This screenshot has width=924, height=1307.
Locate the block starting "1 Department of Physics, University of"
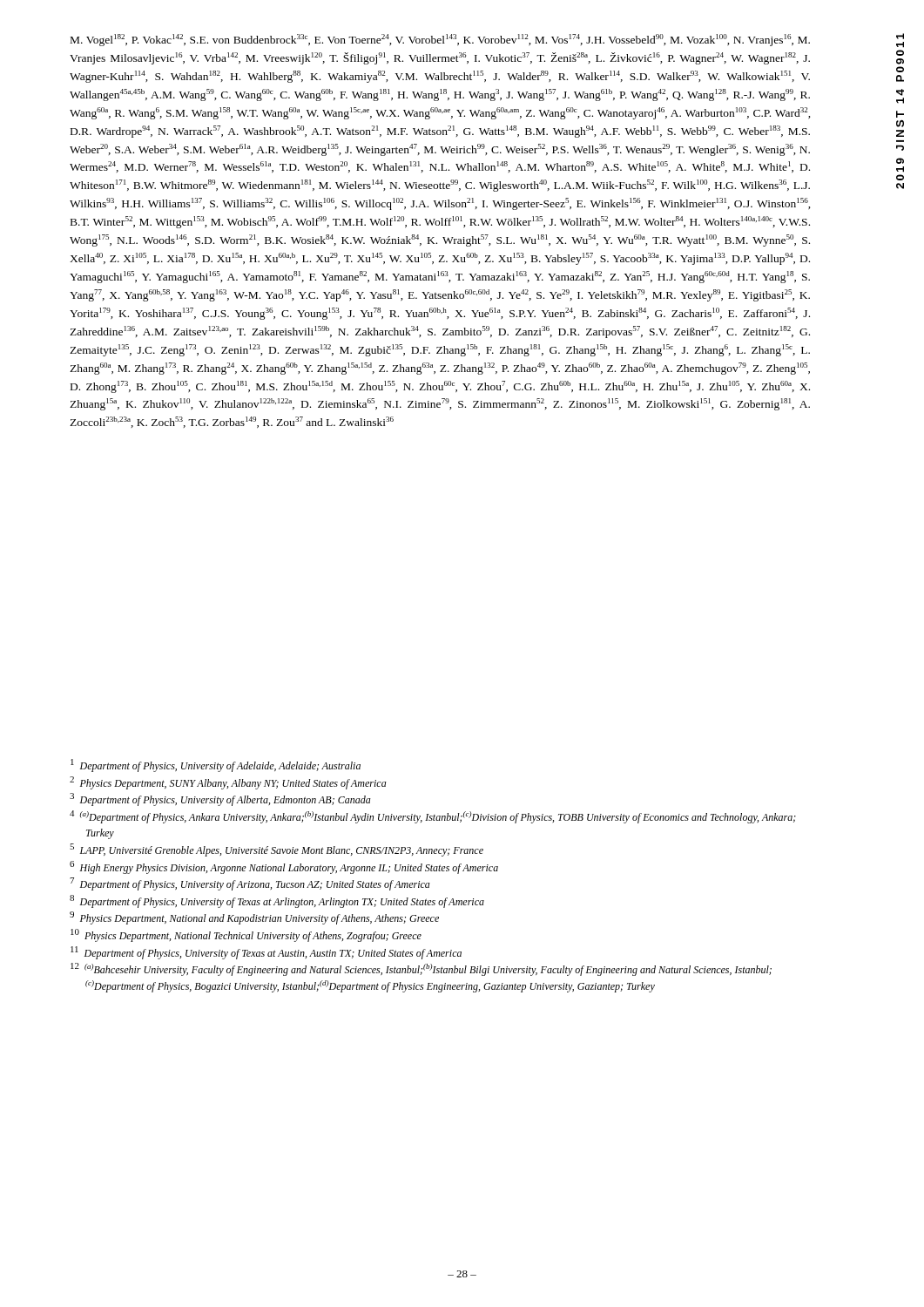pyautogui.click(x=215, y=765)
